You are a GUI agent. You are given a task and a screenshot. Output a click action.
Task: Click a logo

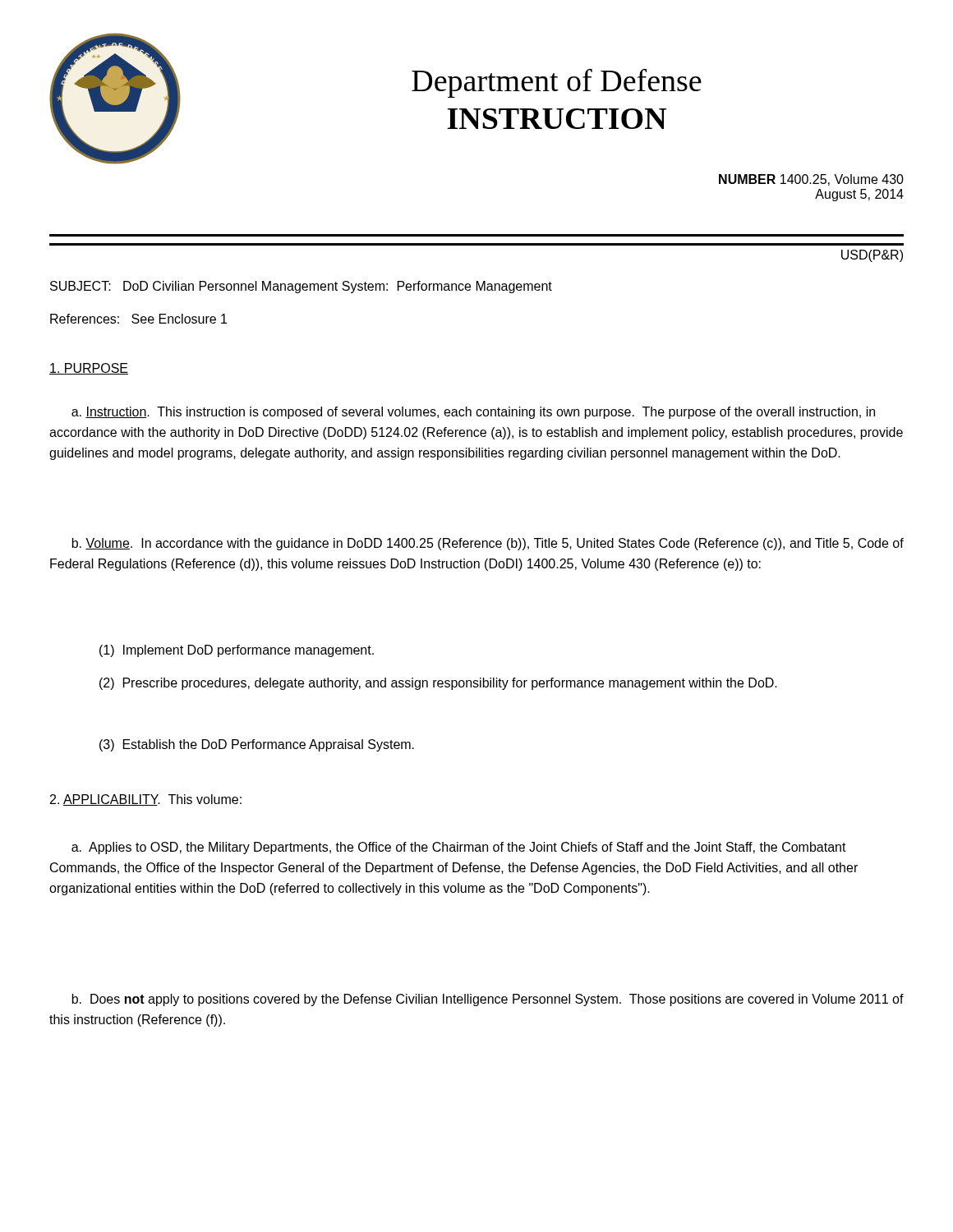[x=121, y=100]
